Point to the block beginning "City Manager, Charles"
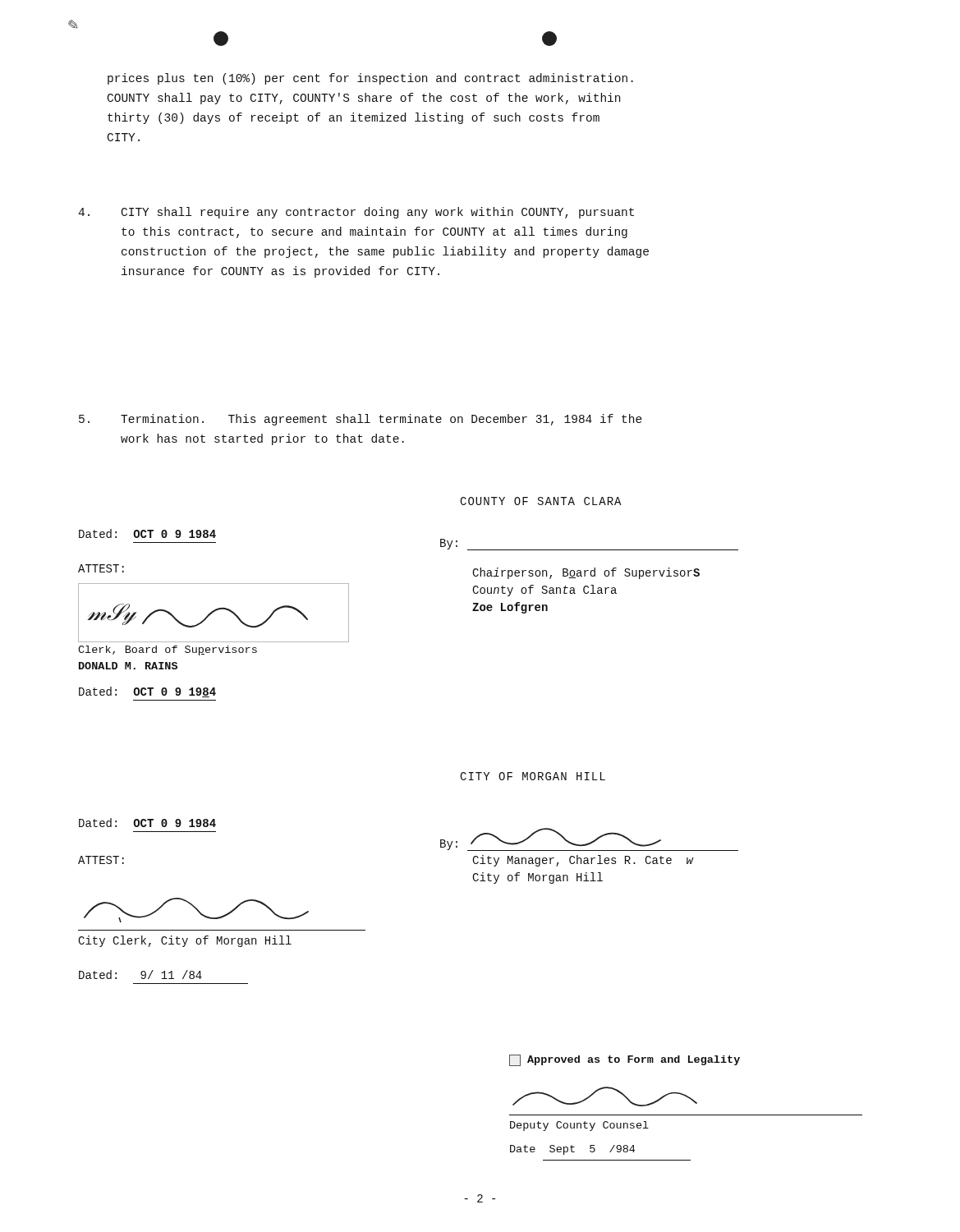 [x=583, y=869]
